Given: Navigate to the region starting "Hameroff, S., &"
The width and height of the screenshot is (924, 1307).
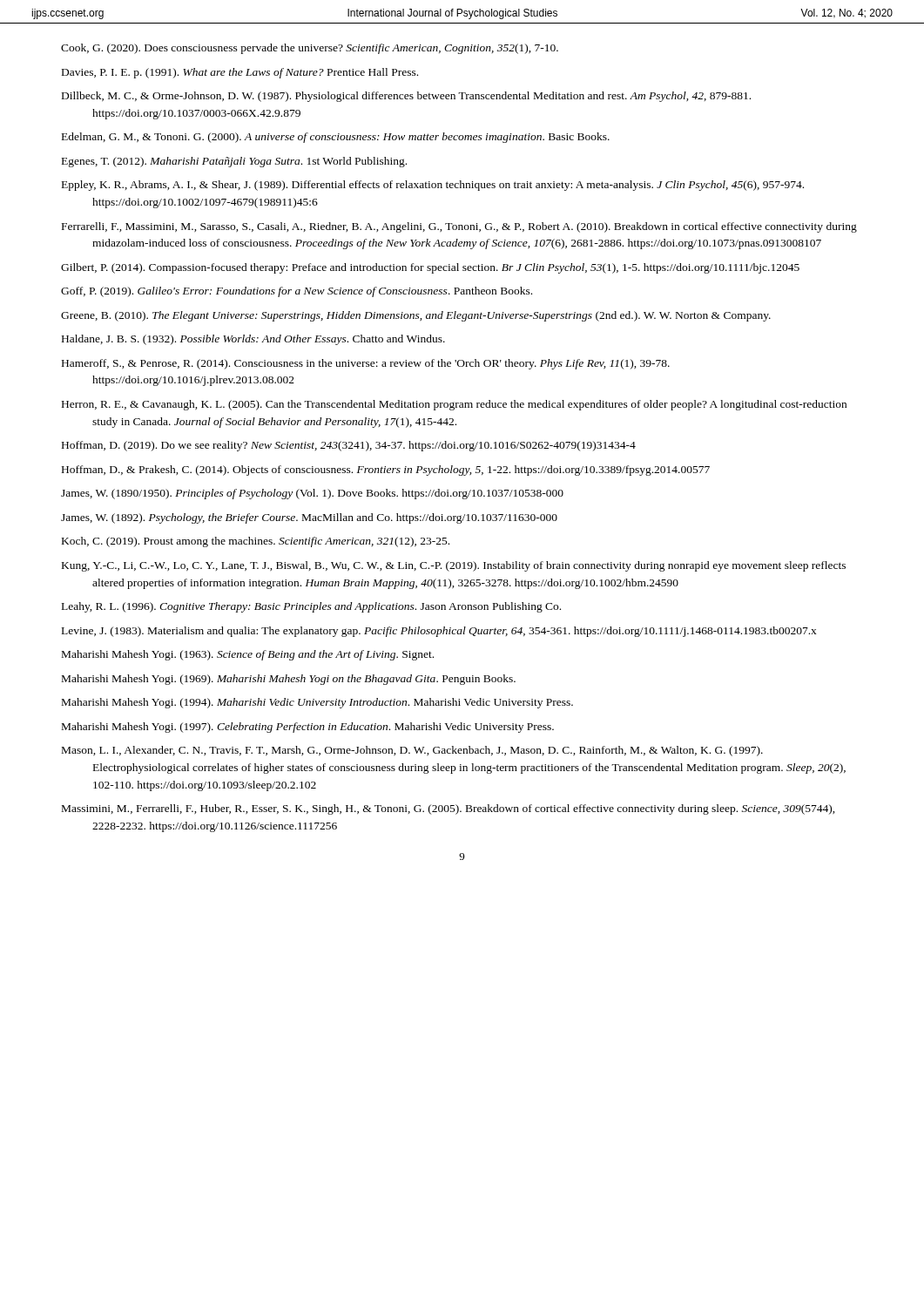Looking at the screenshot, I should pos(366,371).
